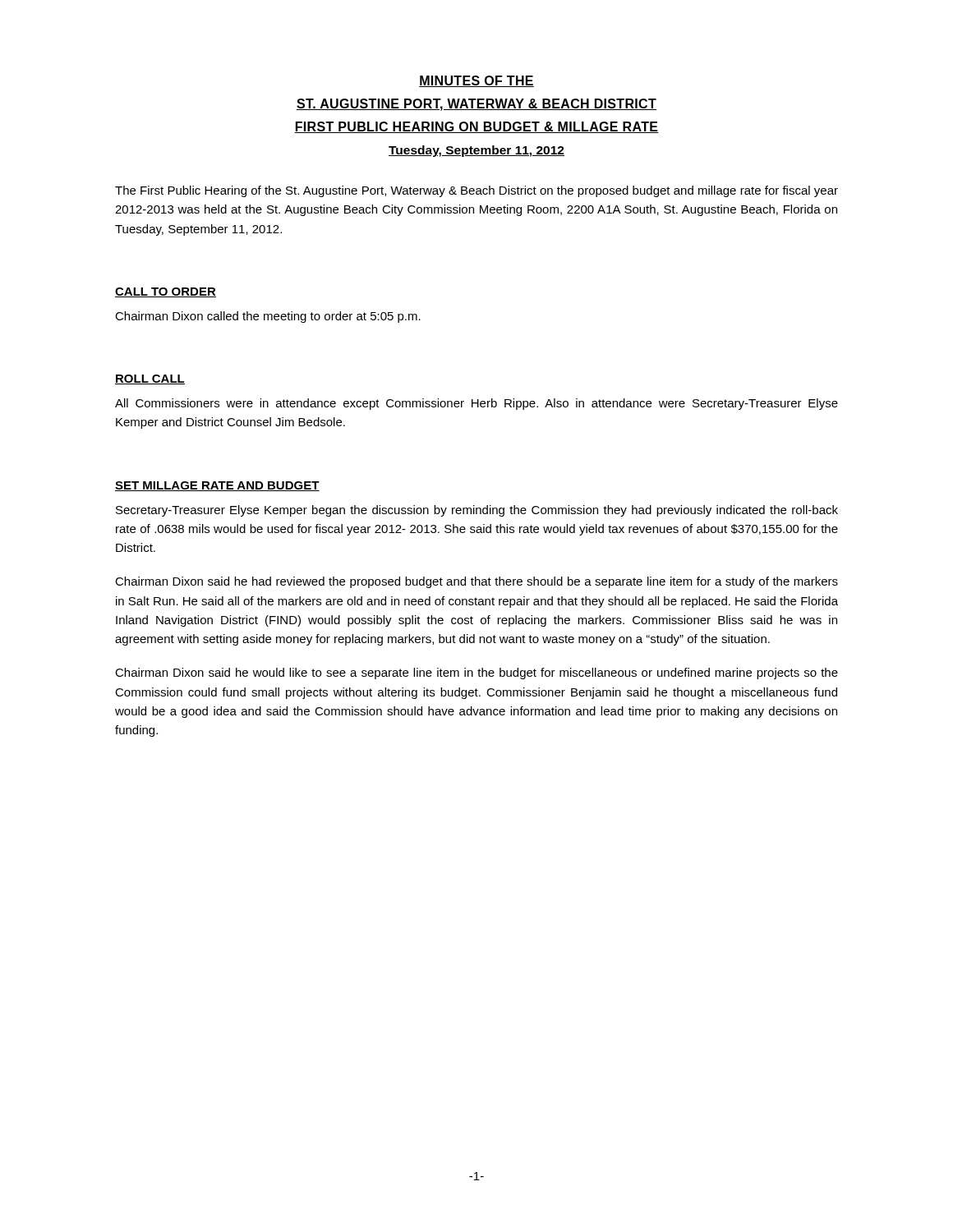Click on the text block starting "Chairman Dixon said he had reviewed the proposed"
The image size is (953, 1232).
click(476, 610)
